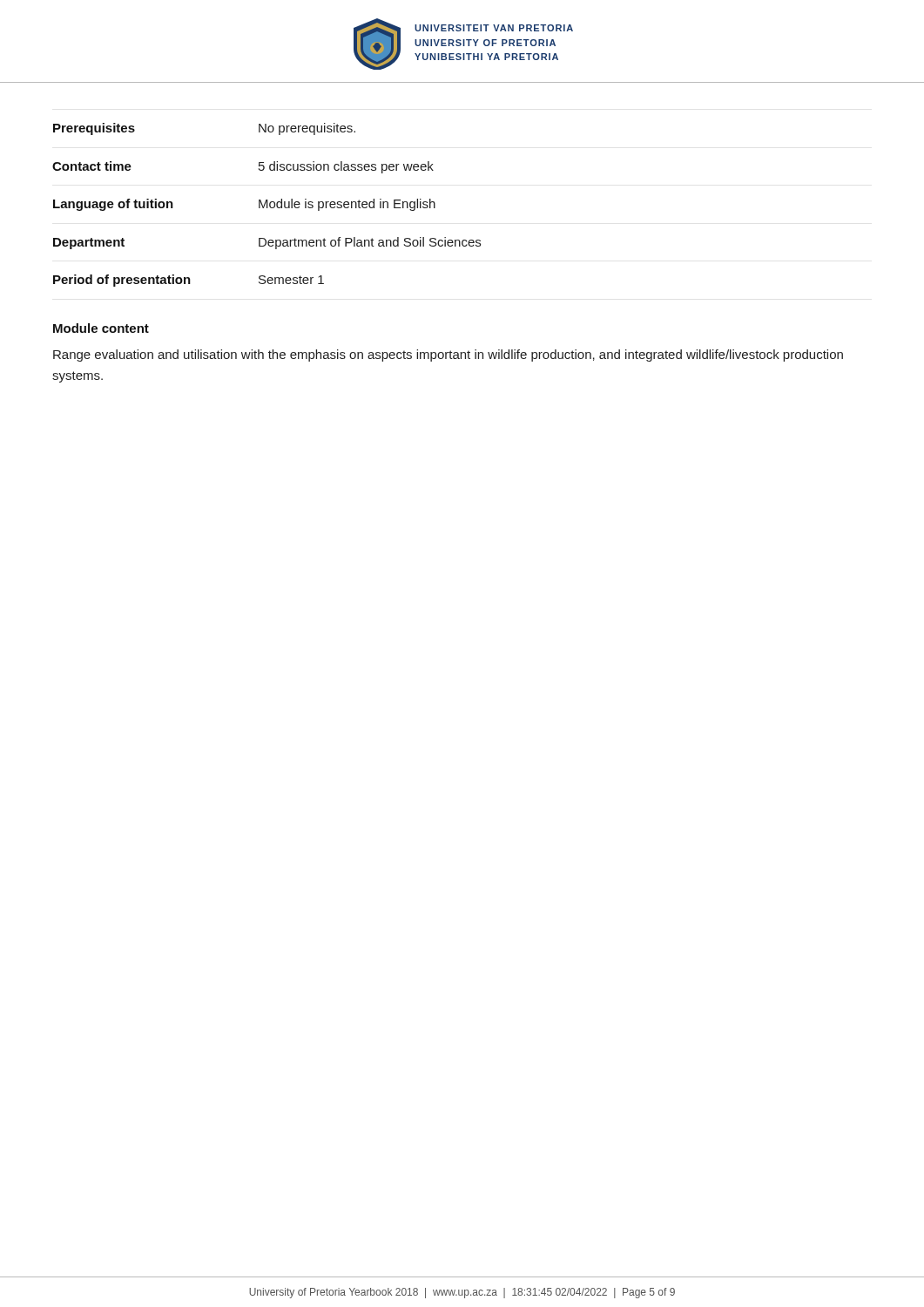924x1307 pixels.
Task: Click on the section header containing "Module content"
Action: click(101, 328)
